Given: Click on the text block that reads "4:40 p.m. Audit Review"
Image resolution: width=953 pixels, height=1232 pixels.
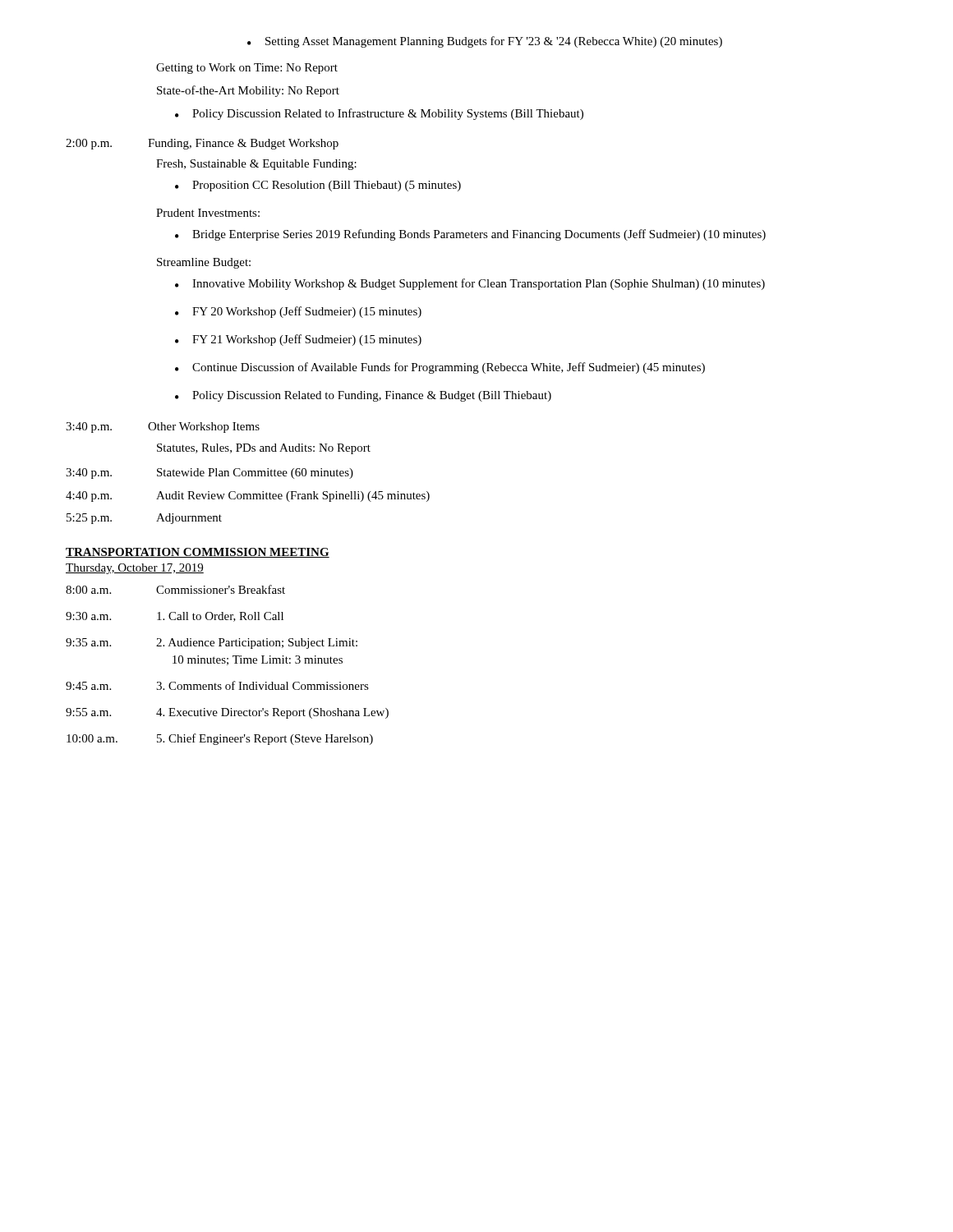Looking at the screenshot, I should tap(248, 496).
